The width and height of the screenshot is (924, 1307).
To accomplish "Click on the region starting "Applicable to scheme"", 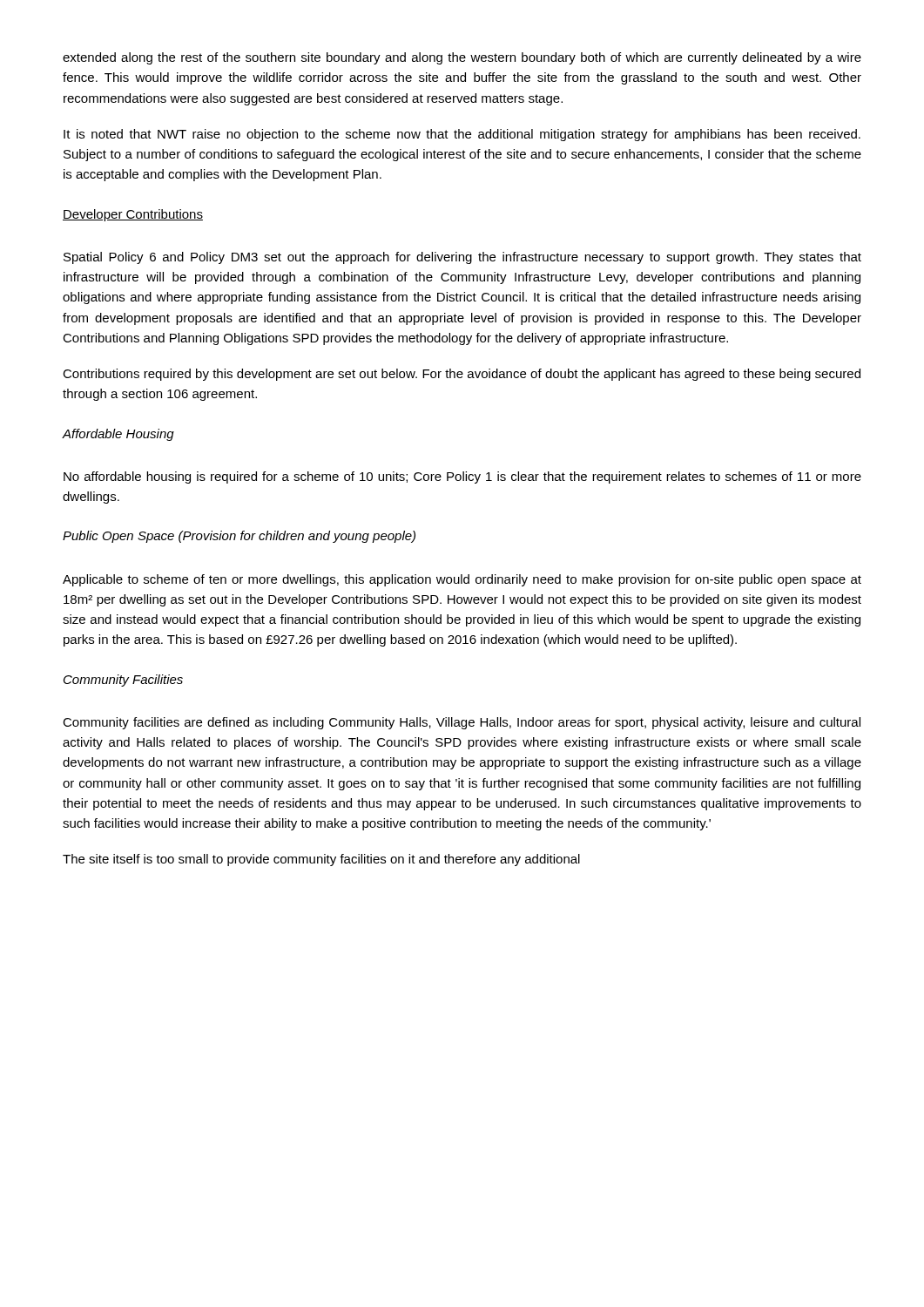I will (462, 609).
